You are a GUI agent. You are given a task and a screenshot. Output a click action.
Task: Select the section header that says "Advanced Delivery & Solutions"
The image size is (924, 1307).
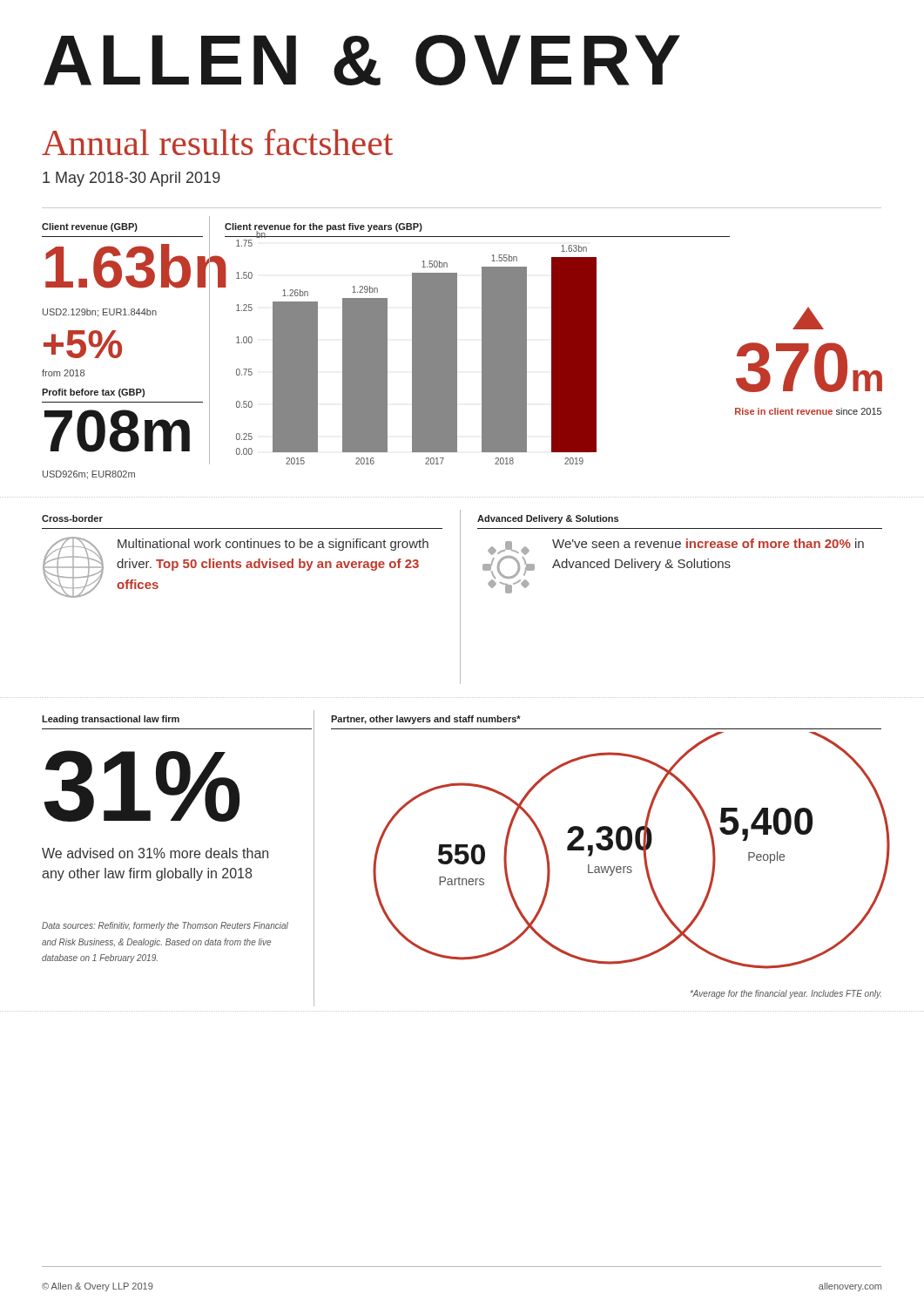680,521
